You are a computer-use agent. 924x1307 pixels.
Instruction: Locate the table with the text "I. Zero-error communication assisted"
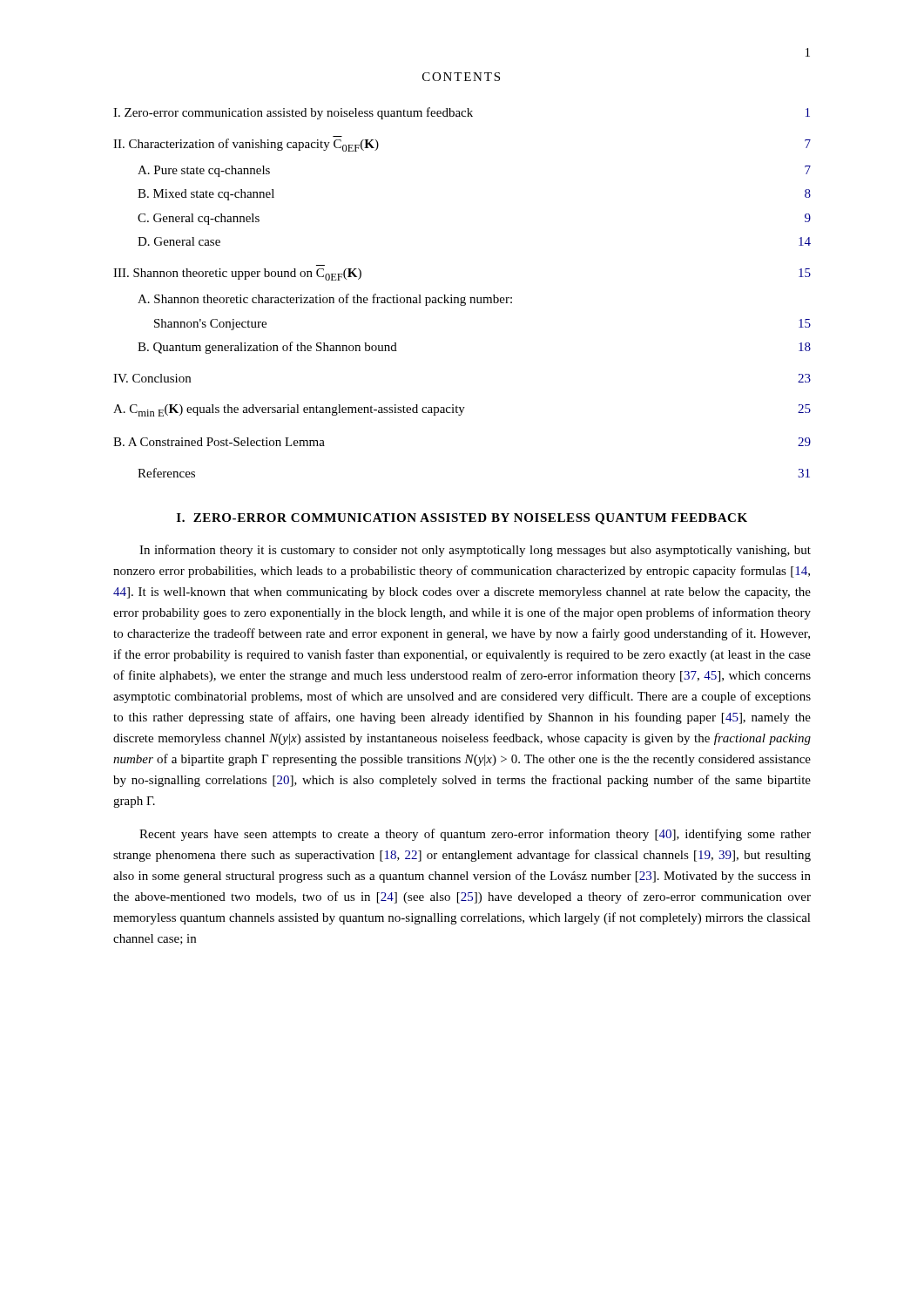(x=462, y=293)
